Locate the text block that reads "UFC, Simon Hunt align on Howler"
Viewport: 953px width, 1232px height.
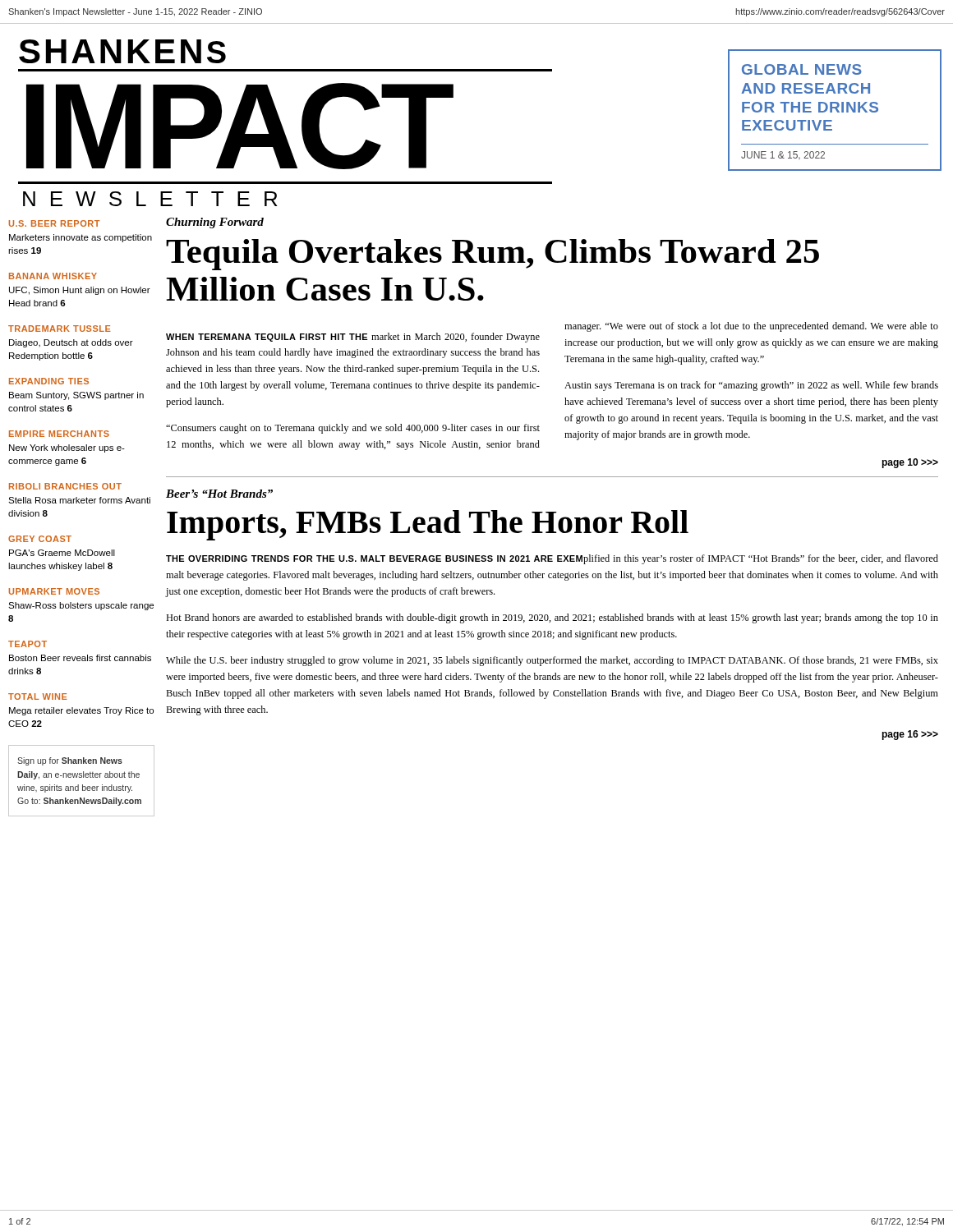pyautogui.click(x=79, y=296)
